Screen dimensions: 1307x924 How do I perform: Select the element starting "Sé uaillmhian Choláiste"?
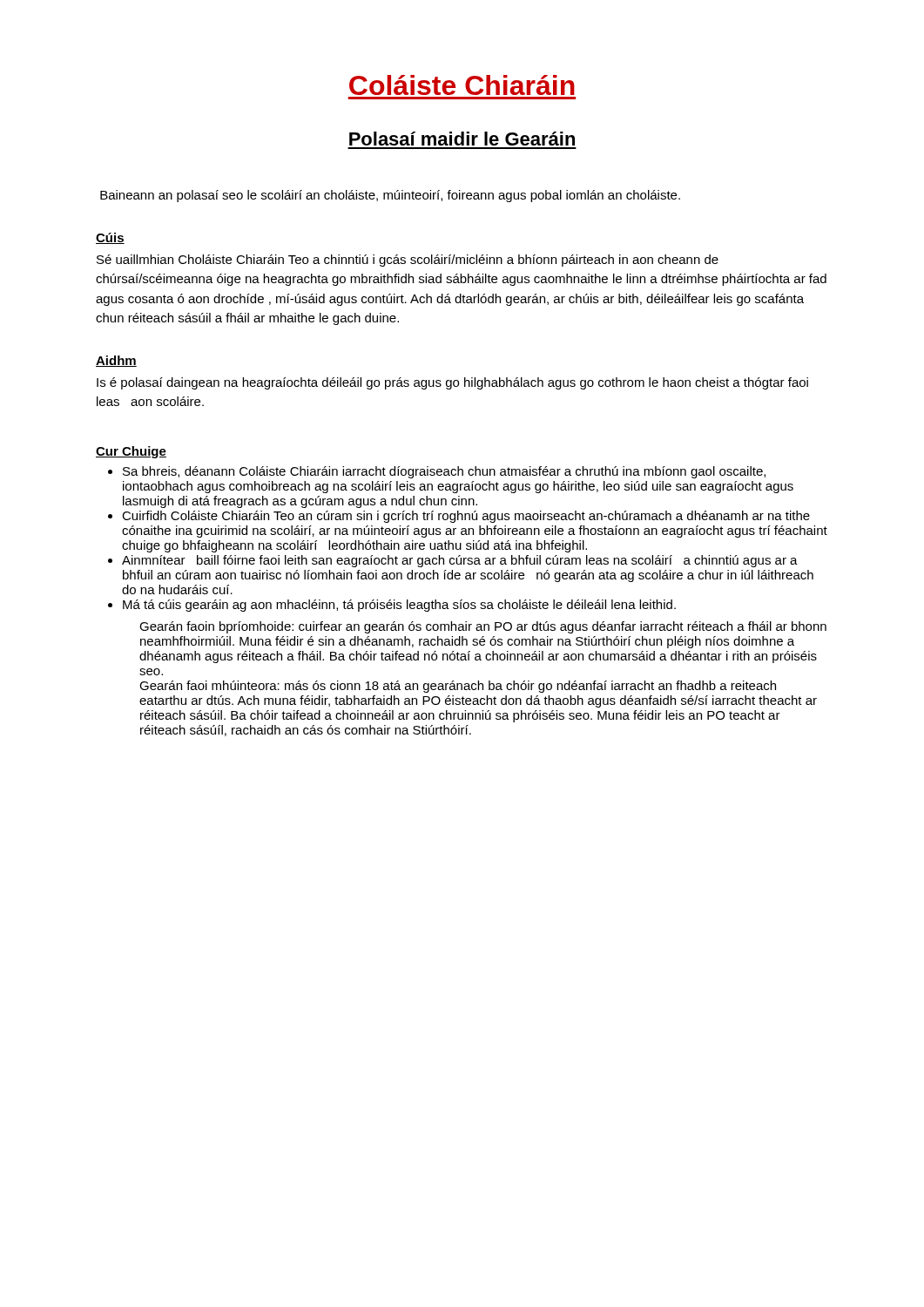(461, 288)
